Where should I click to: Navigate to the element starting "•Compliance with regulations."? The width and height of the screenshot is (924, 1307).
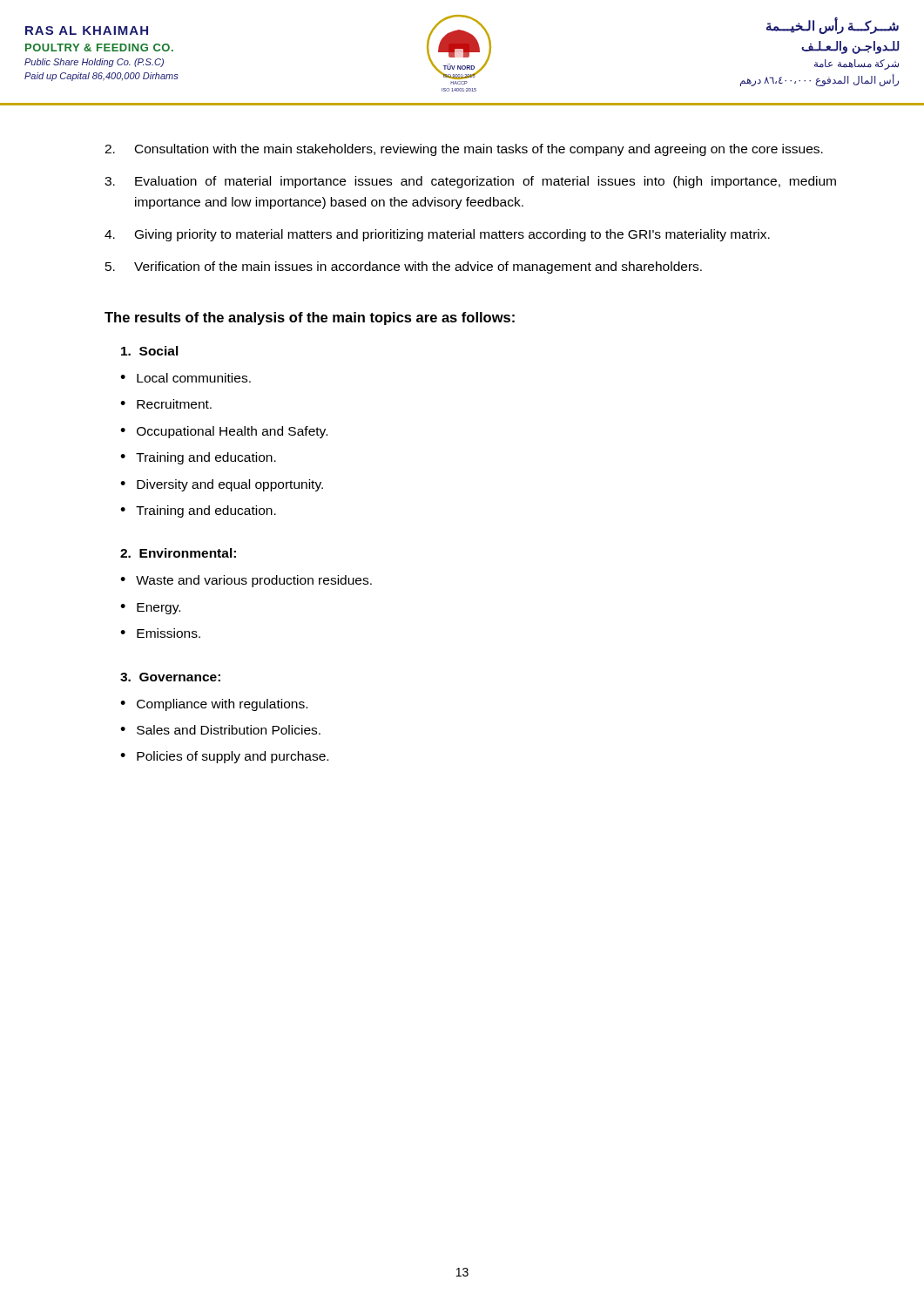(x=214, y=703)
